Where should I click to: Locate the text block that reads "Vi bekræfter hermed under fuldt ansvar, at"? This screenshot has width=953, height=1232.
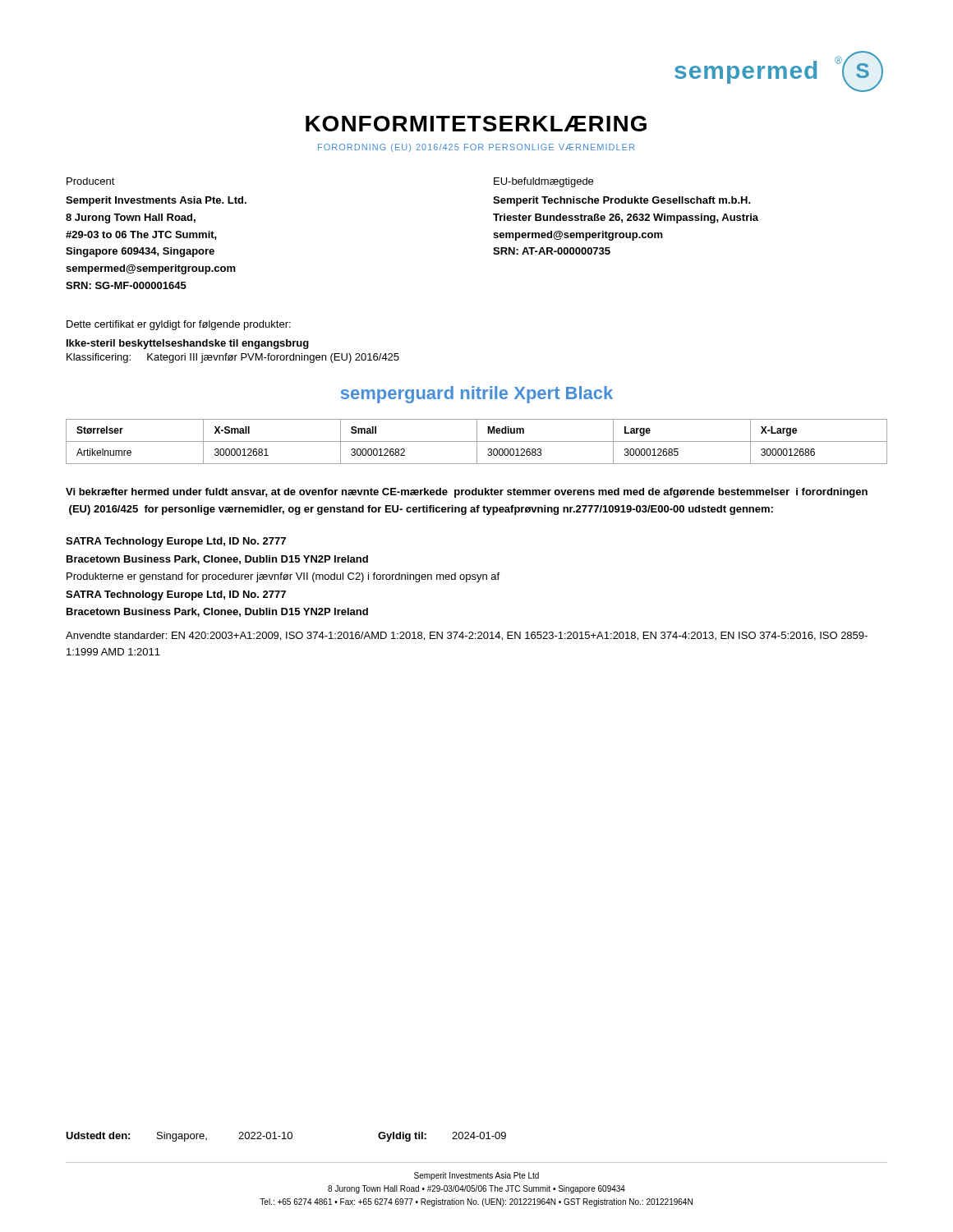[x=467, y=500]
